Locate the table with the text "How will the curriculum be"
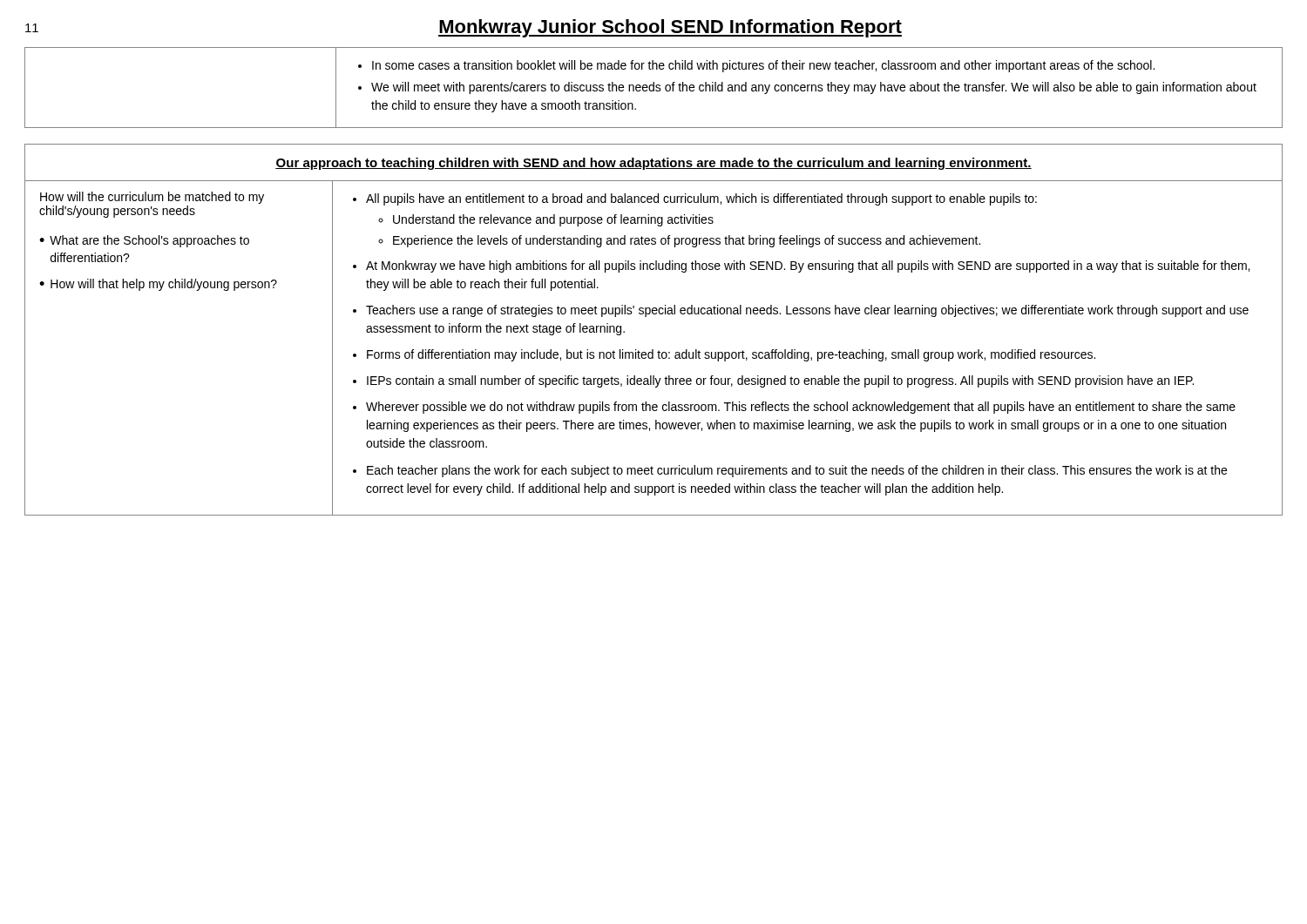Image resolution: width=1307 pixels, height=924 pixels. [x=654, y=330]
